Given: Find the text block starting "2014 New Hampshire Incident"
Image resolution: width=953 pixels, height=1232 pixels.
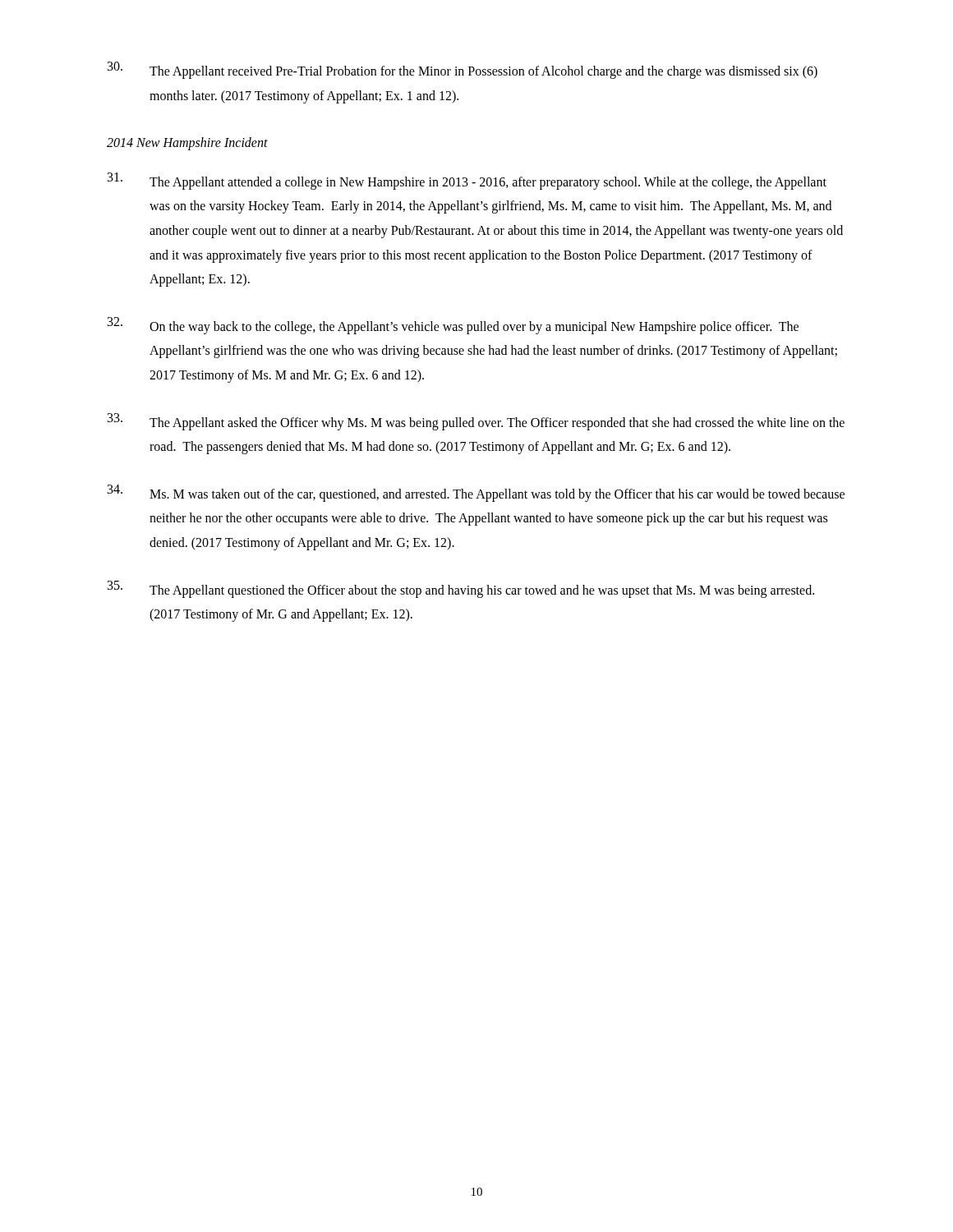Looking at the screenshot, I should 187,143.
